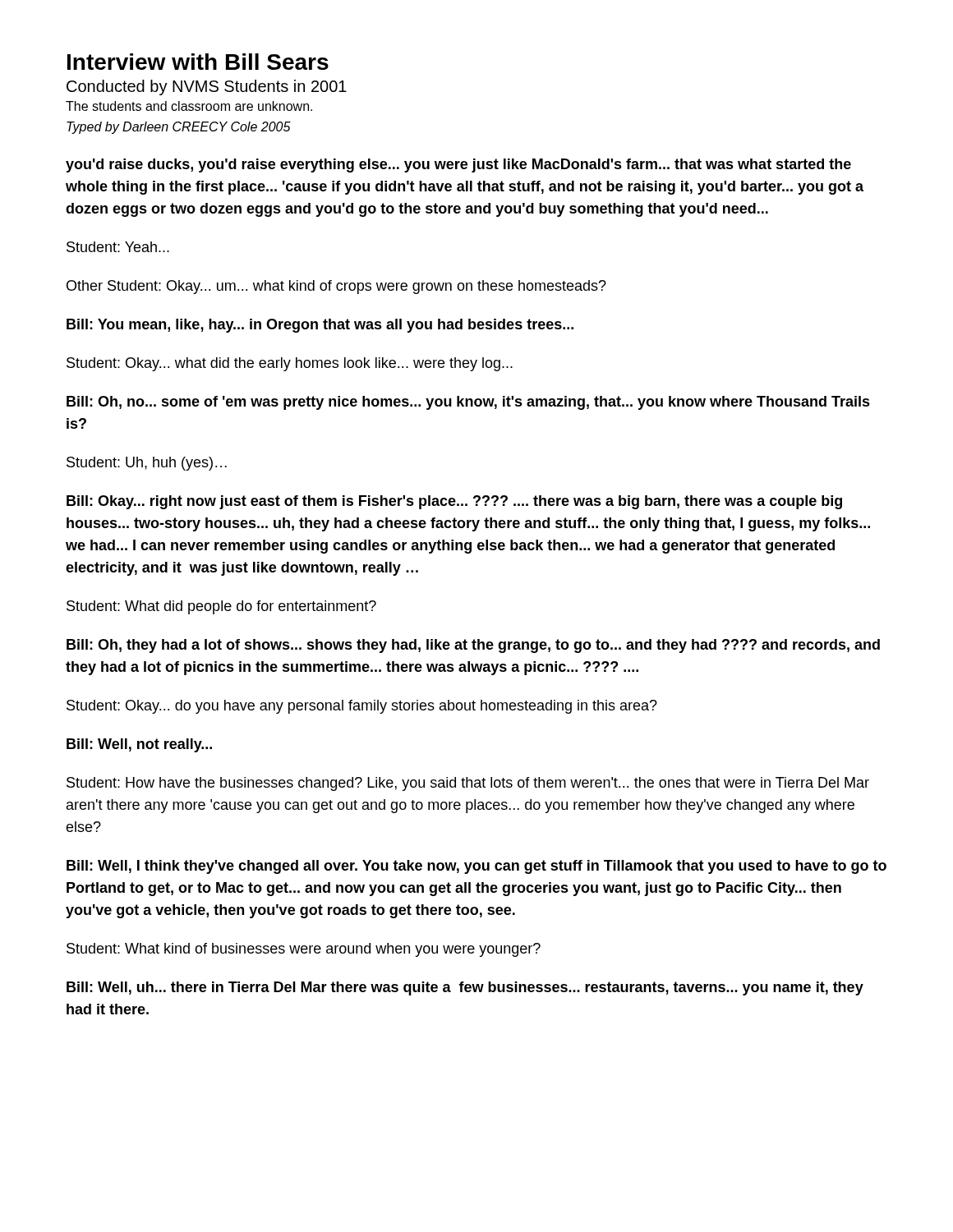This screenshot has width=953, height=1232.
Task: Locate the text block with the text "Student: What kind of businesses were around when"
Action: pyautogui.click(x=303, y=949)
